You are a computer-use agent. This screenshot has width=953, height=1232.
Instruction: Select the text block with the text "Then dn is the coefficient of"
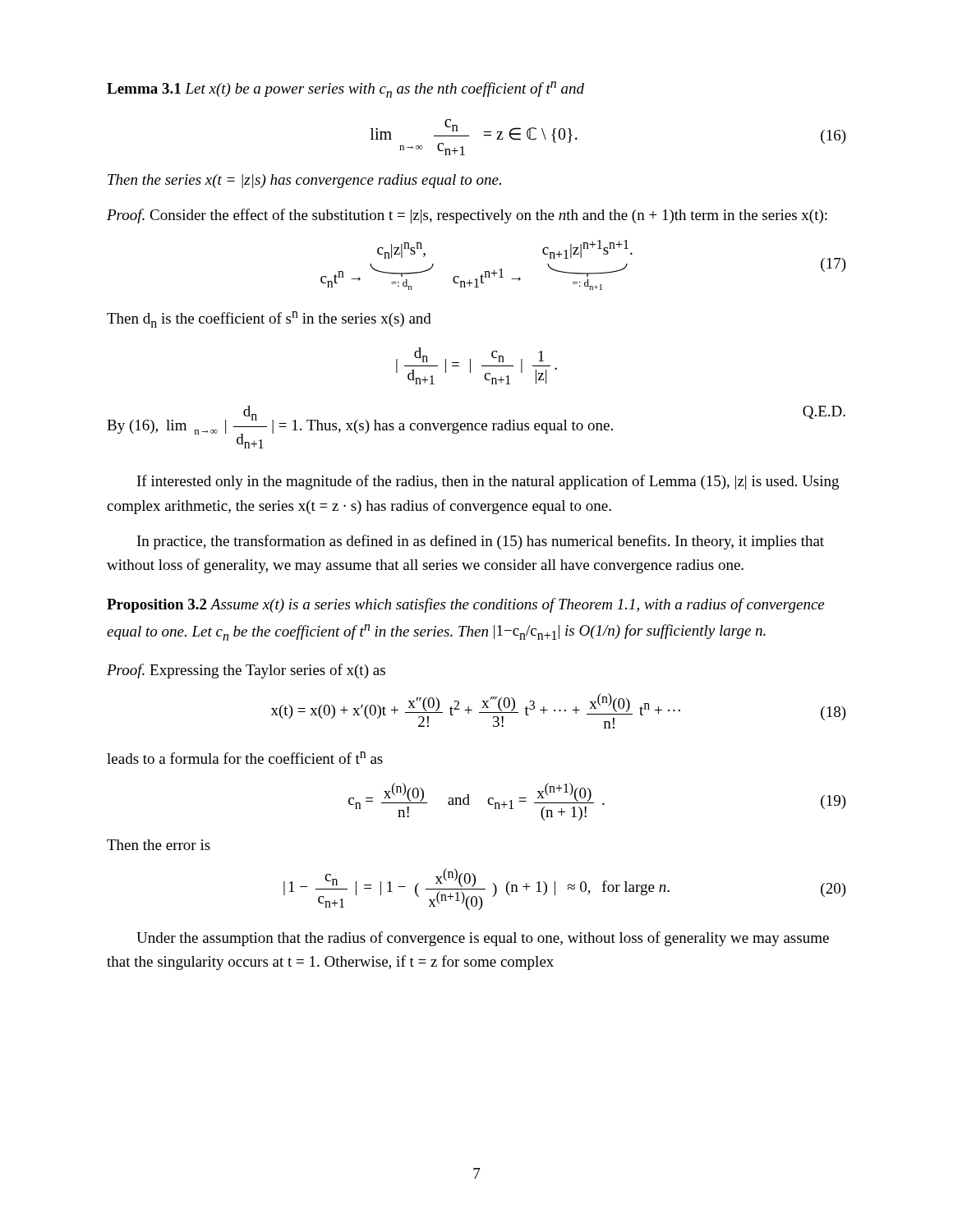[269, 318]
